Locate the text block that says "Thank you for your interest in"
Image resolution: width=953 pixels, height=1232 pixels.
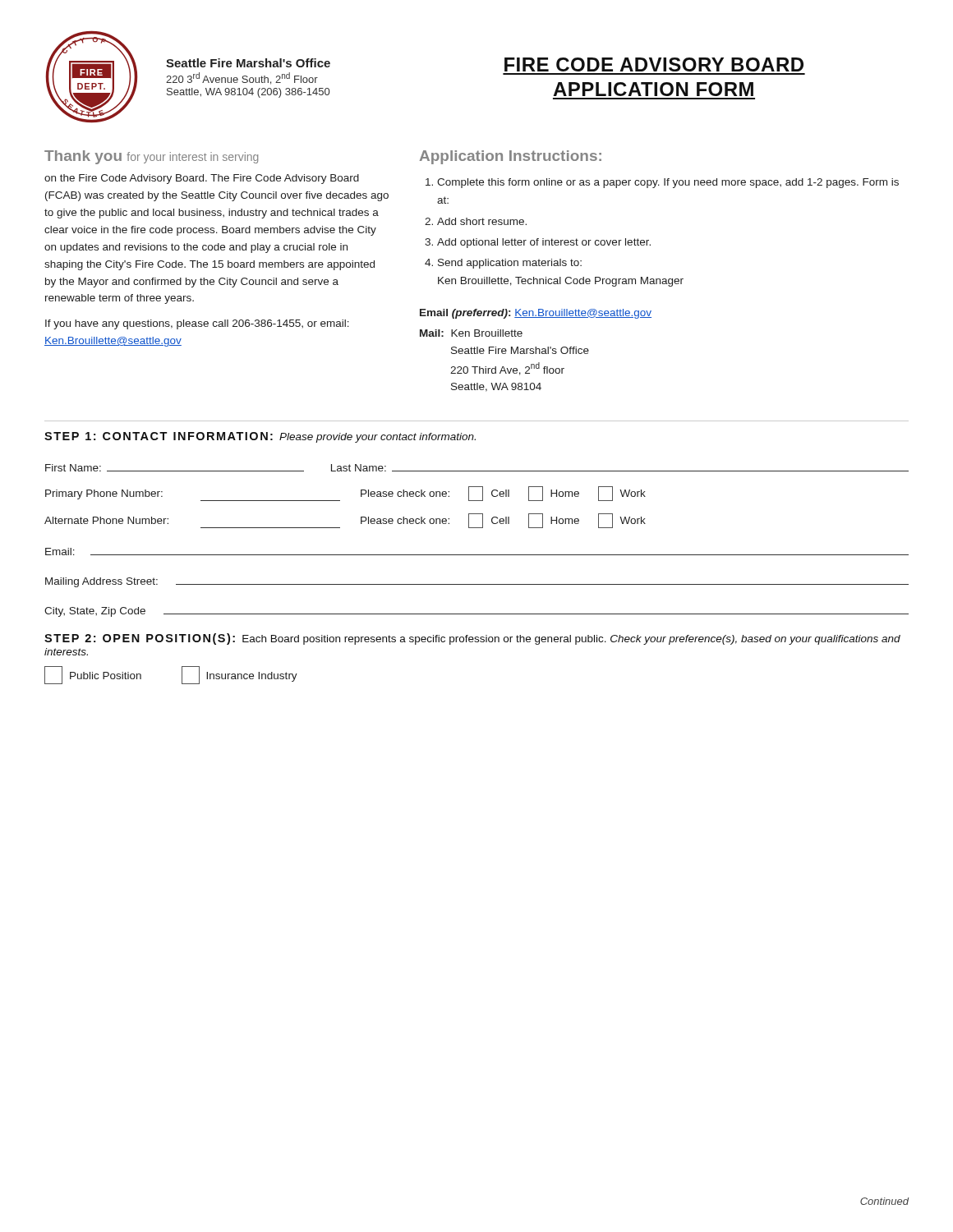coord(217,248)
